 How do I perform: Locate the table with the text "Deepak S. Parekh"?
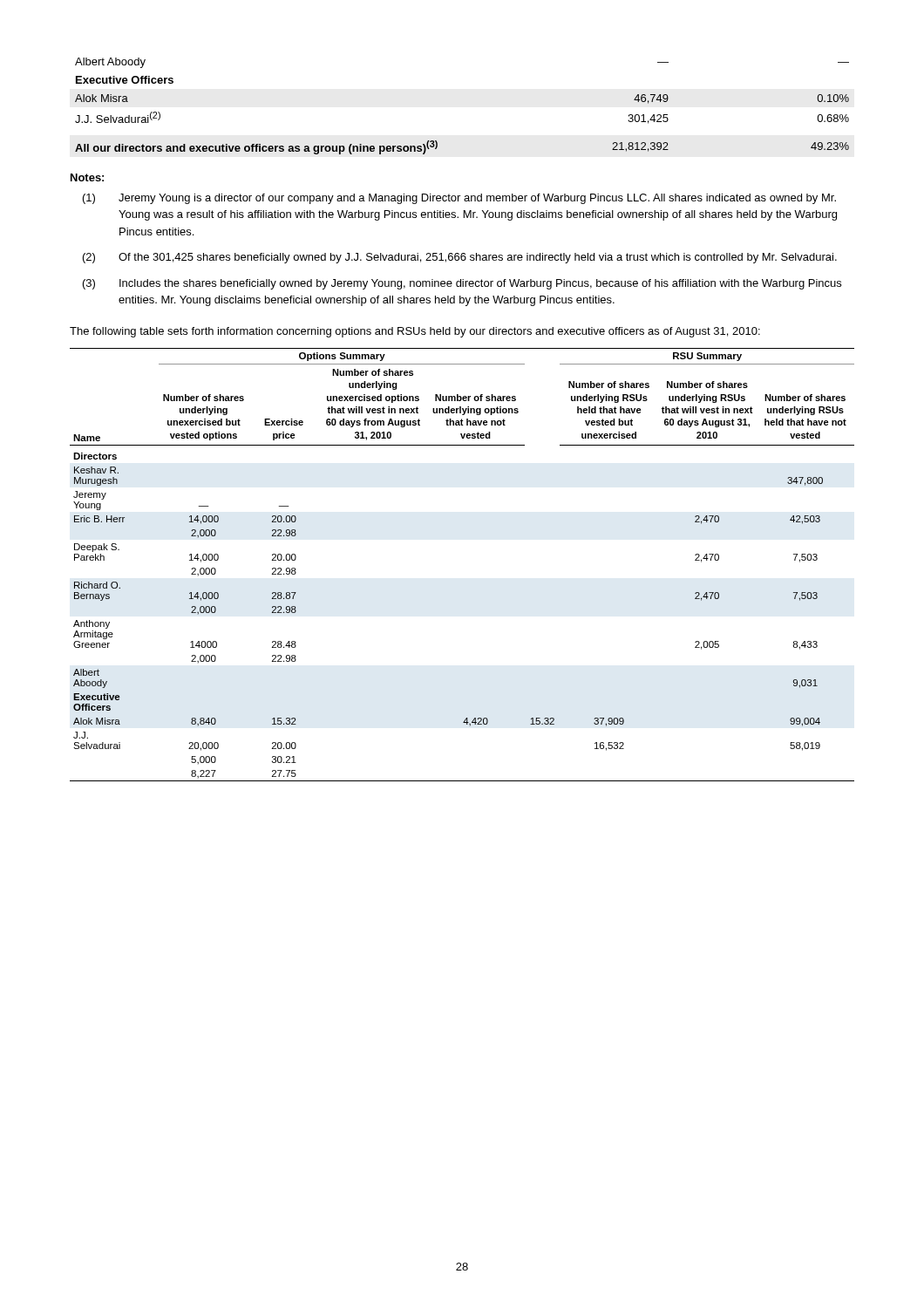click(462, 566)
